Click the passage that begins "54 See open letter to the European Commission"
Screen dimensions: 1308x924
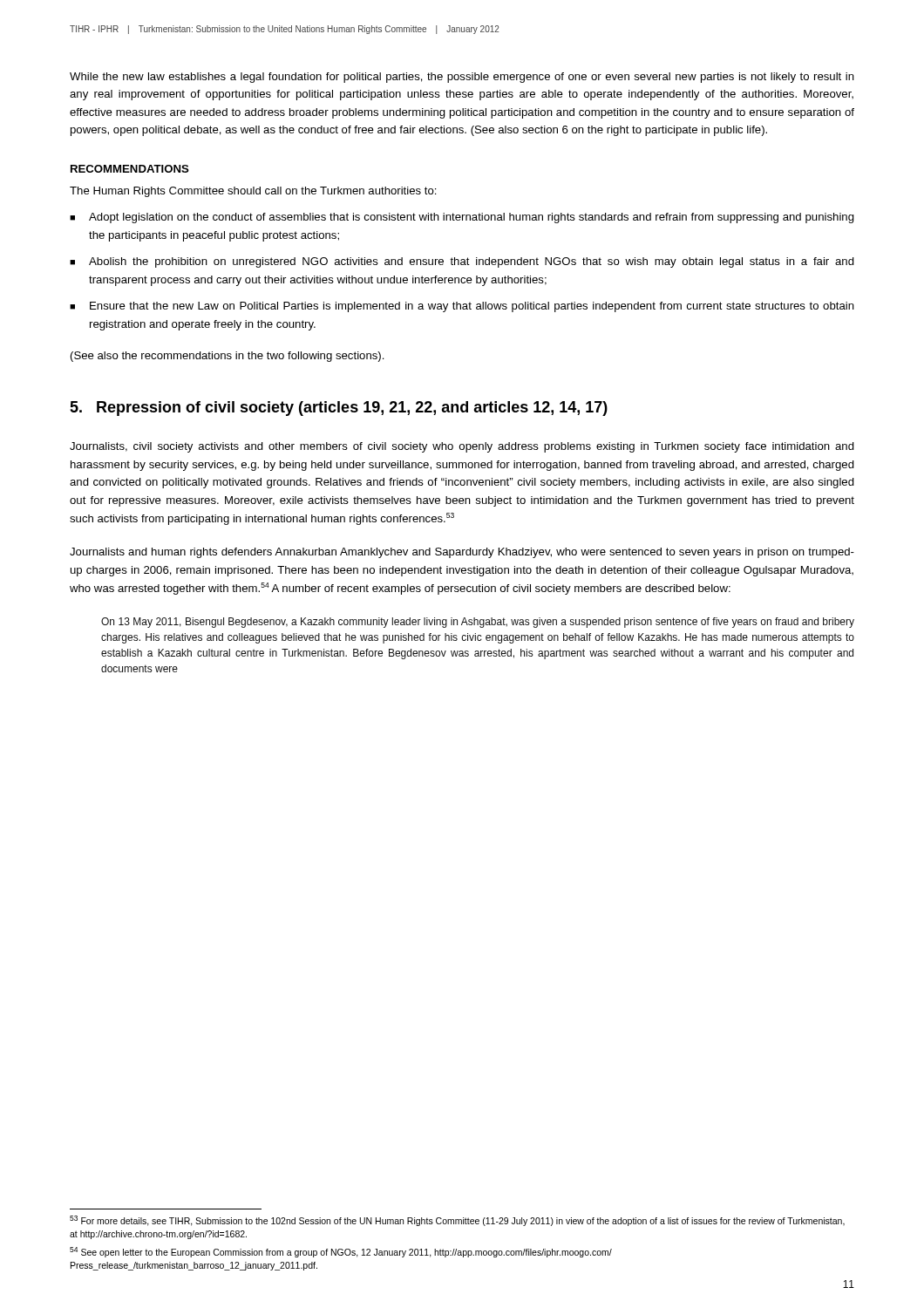coord(341,1258)
